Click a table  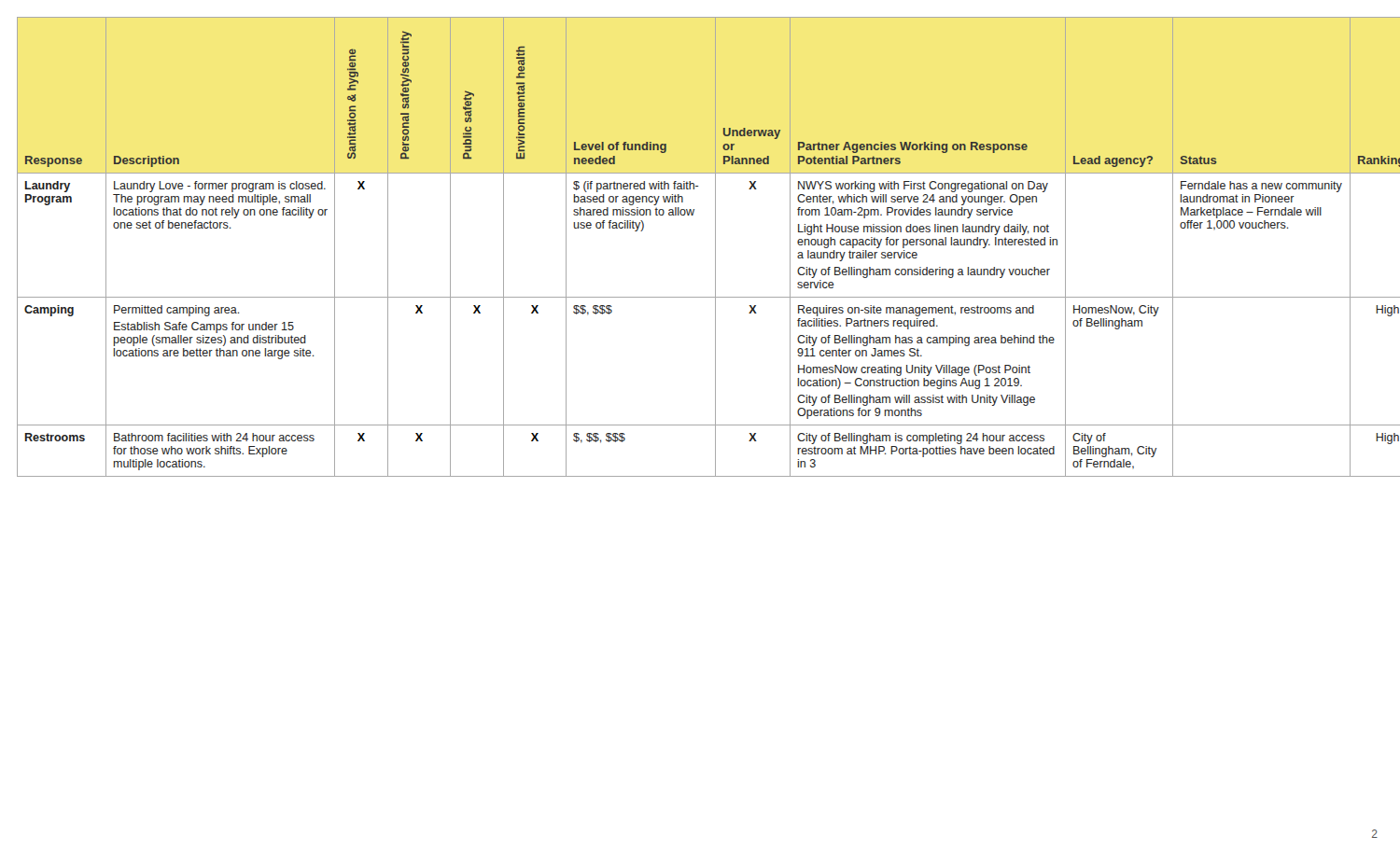[x=700, y=247]
